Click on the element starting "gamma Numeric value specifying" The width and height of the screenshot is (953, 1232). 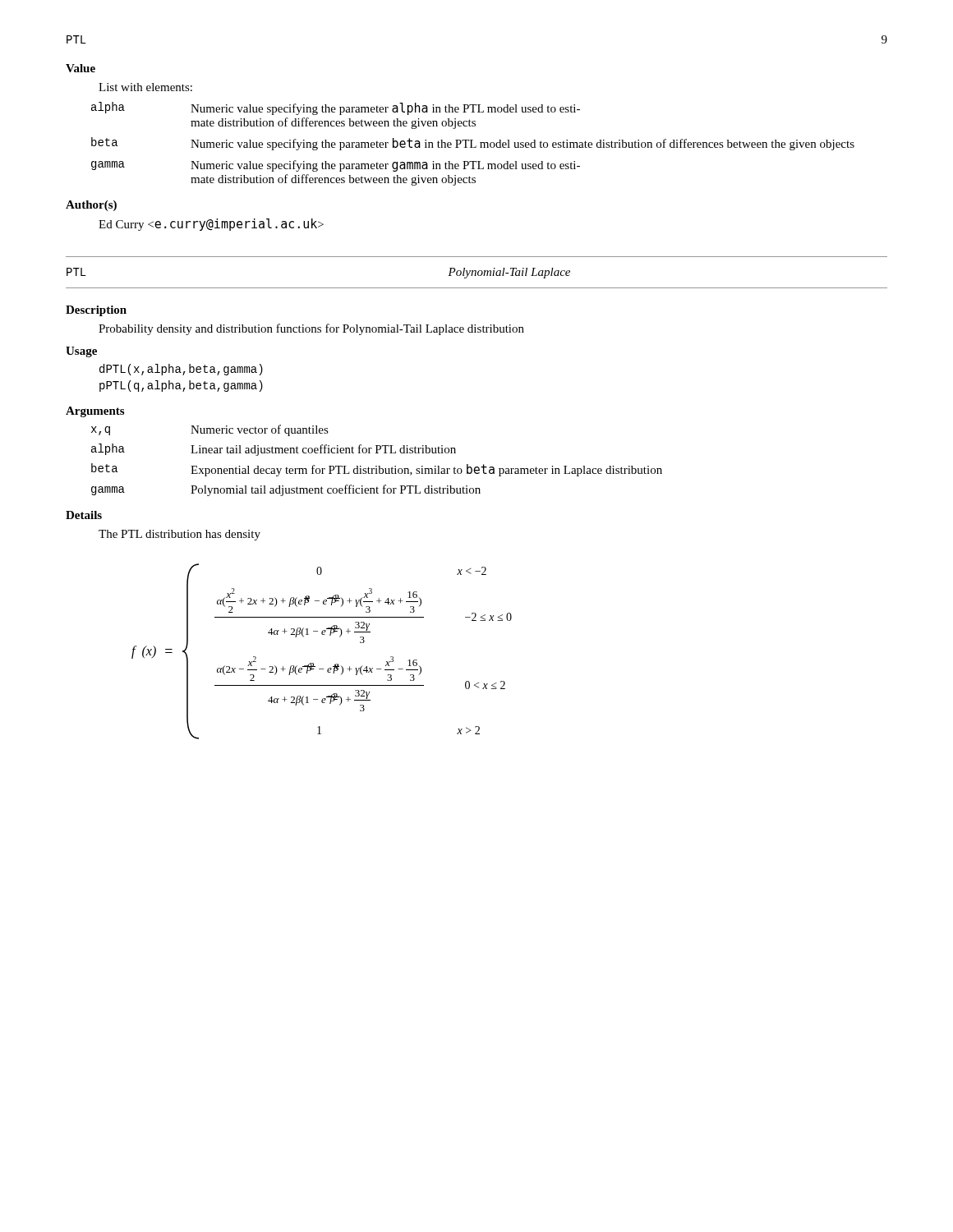(x=489, y=172)
